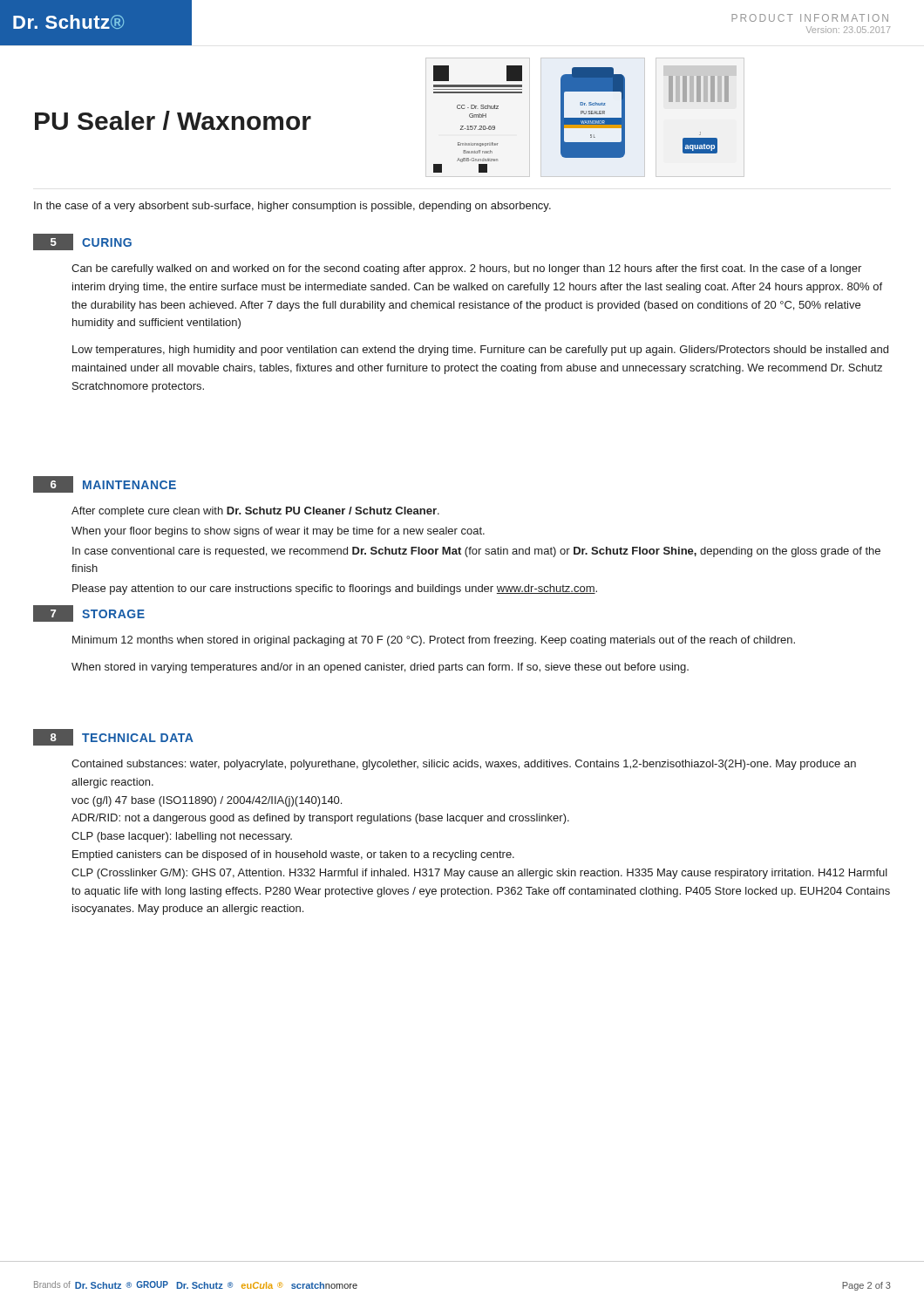Locate the text "6 MAINTENANCE"
924x1308 pixels.
coord(105,484)
